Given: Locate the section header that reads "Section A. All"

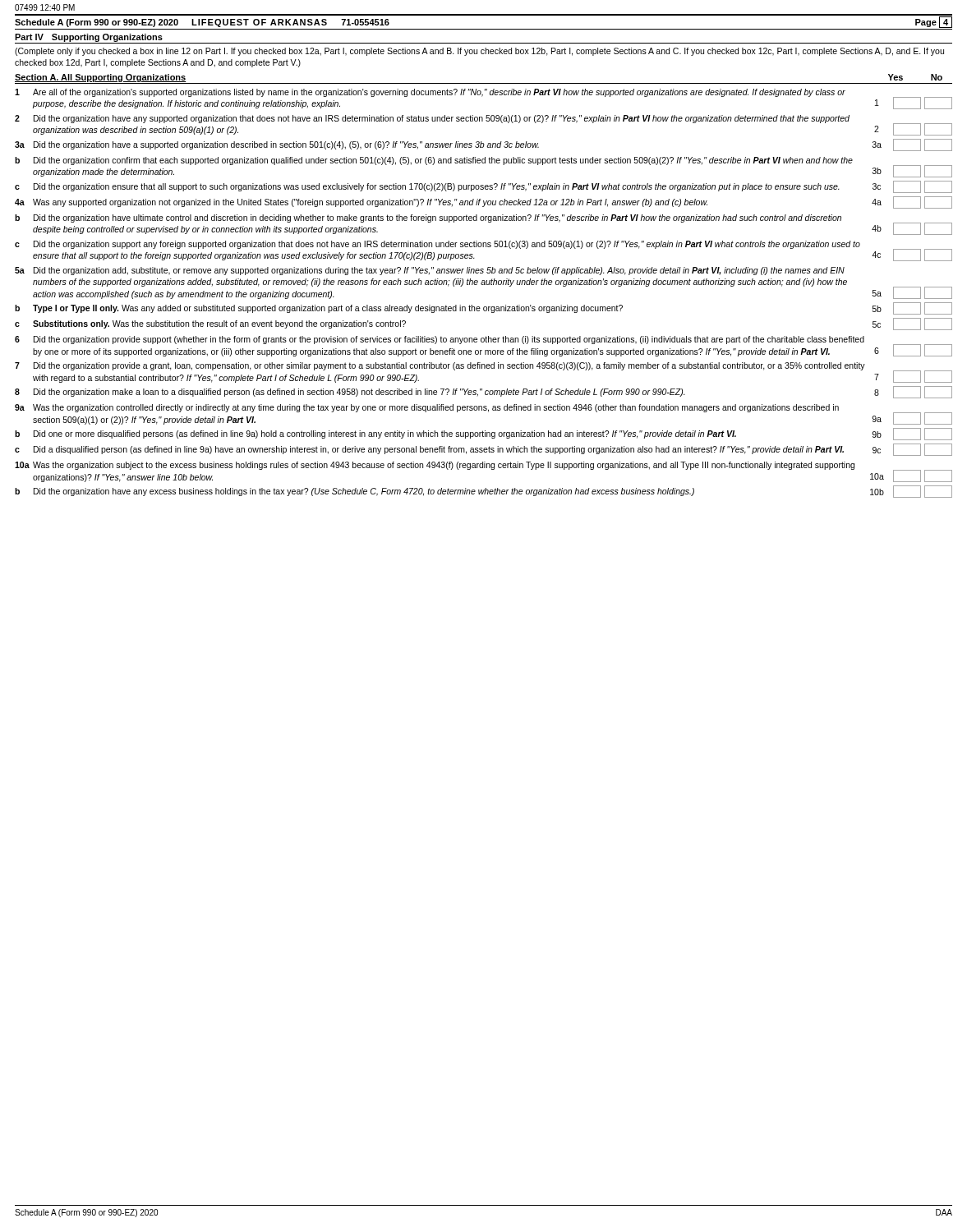Looking at the screenshot, I should (100, 77).
